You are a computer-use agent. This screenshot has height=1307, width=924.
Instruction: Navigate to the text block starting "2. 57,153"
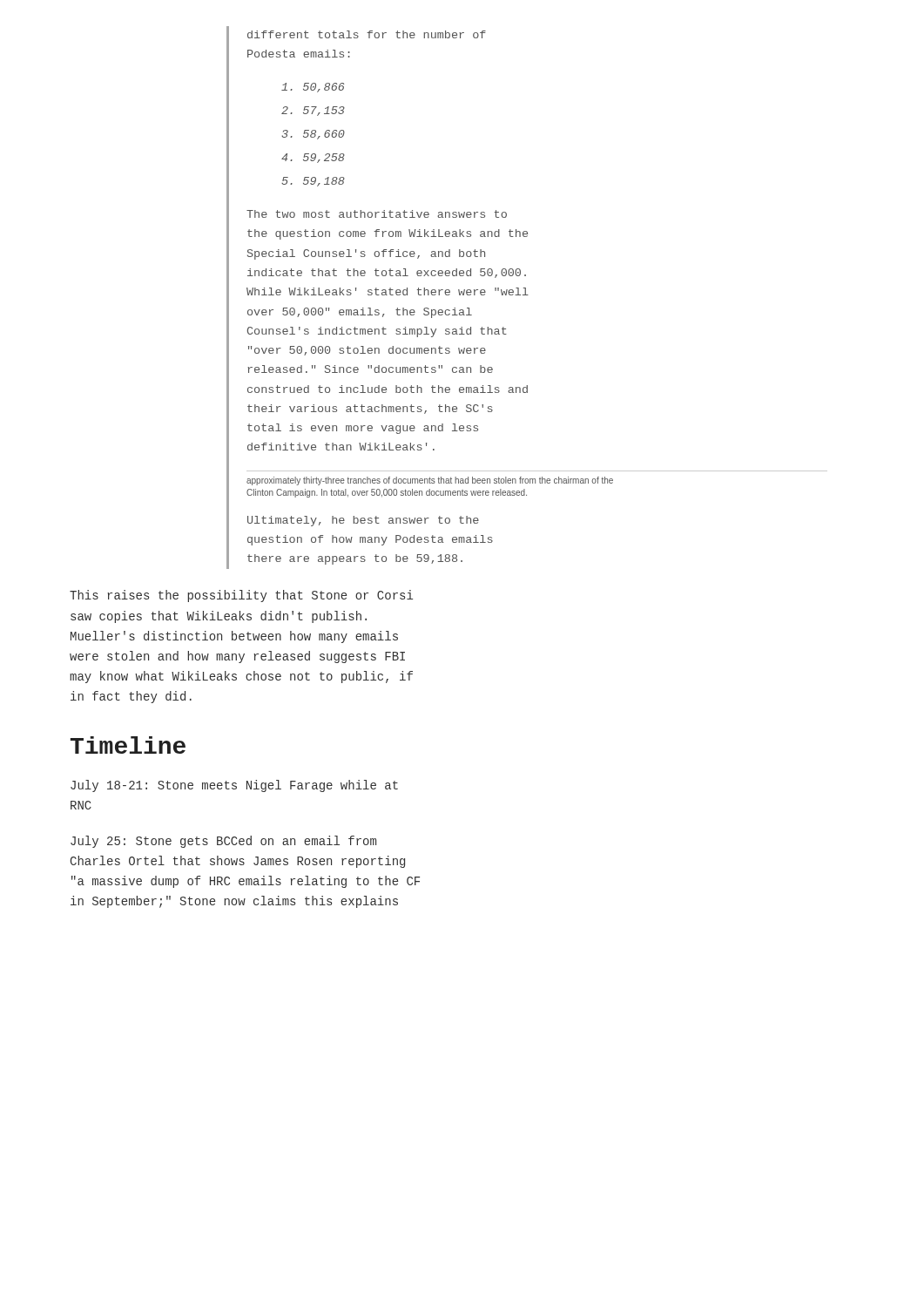coord(313,111)
